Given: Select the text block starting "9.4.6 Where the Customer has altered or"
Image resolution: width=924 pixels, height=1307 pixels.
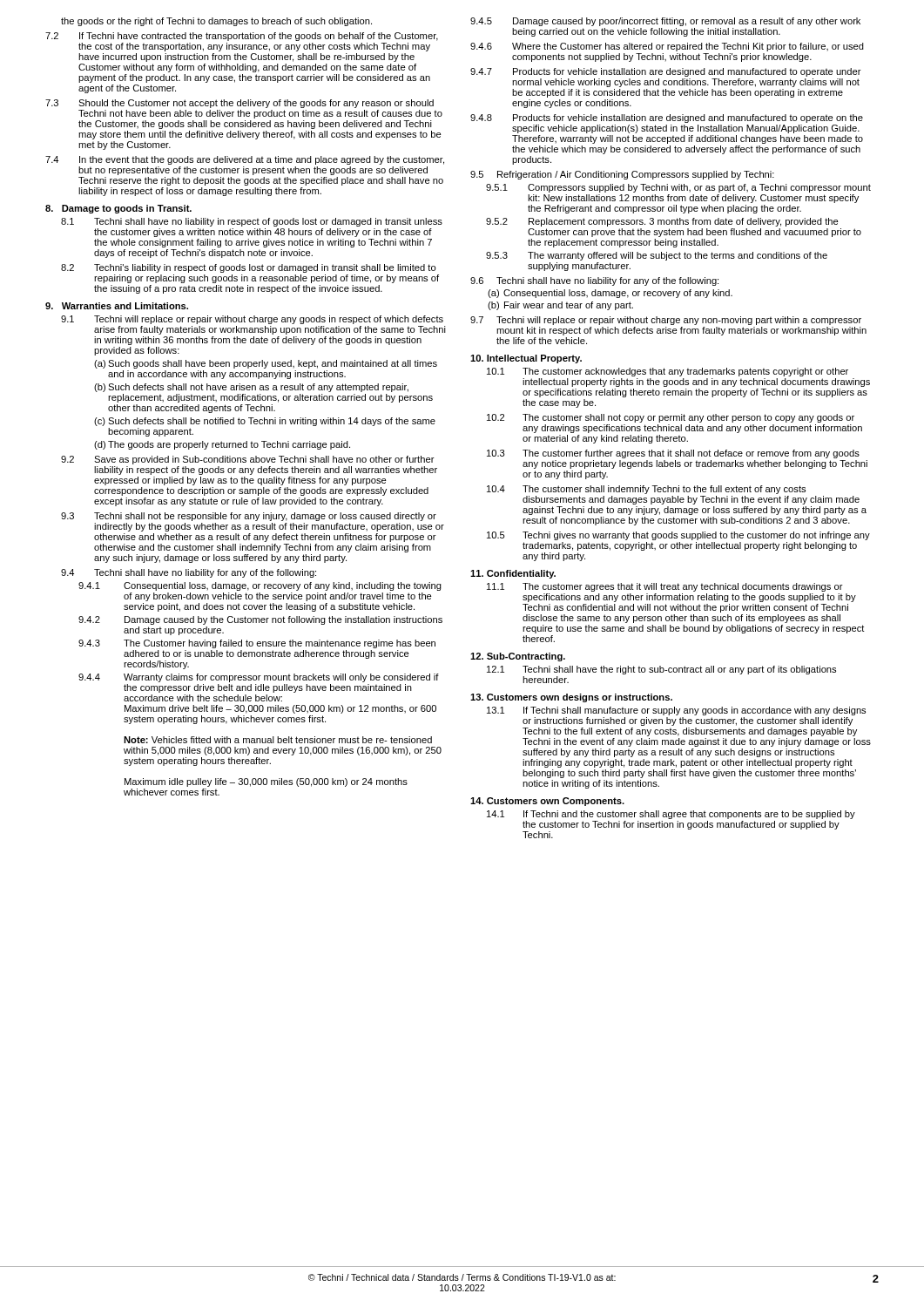Looking at the screenshot, I should click(671, 51).
